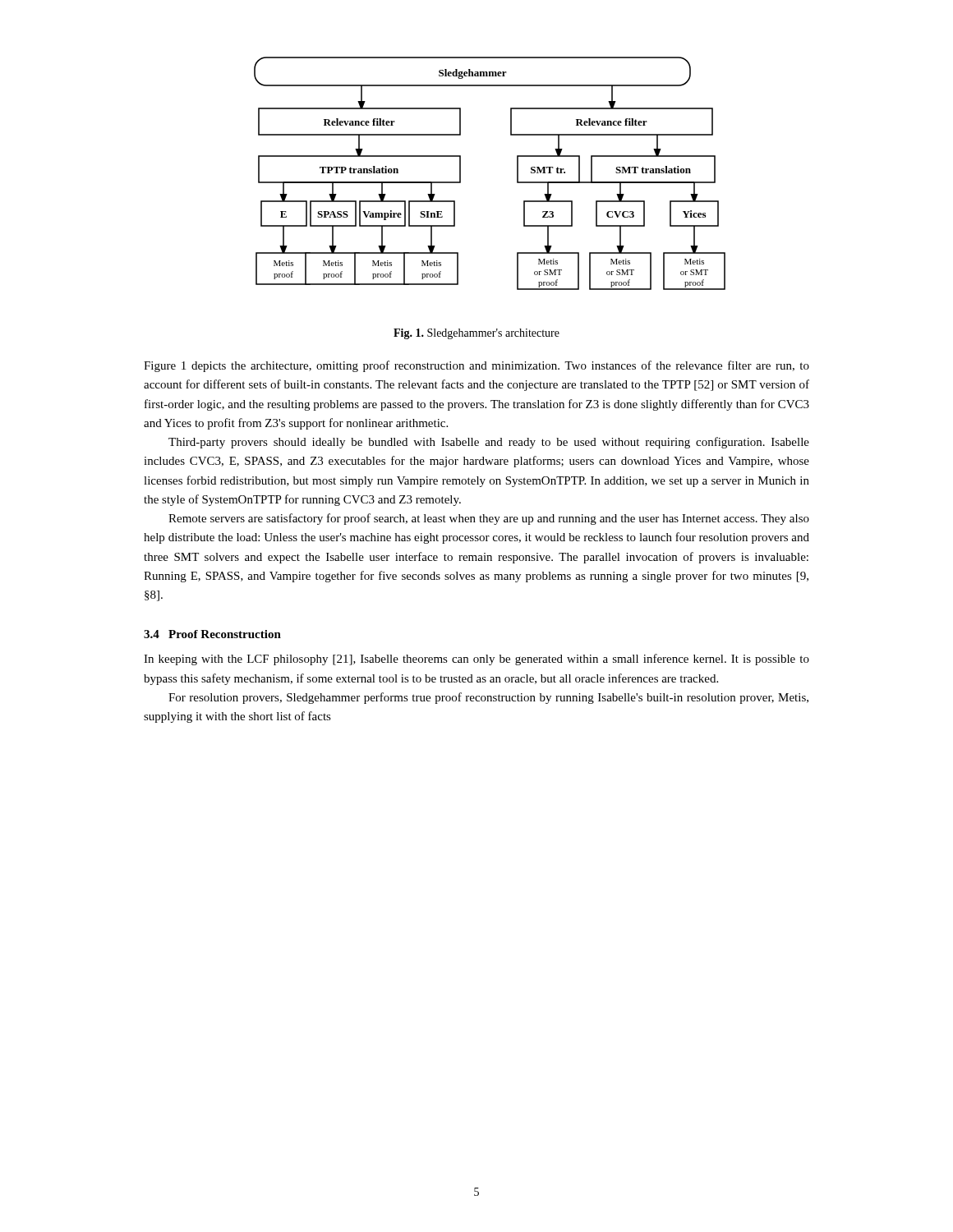Point to the block beginning "Figure 1 depicts the"
The height and width of the screenshot is (1232, 953).
[476, 395]
